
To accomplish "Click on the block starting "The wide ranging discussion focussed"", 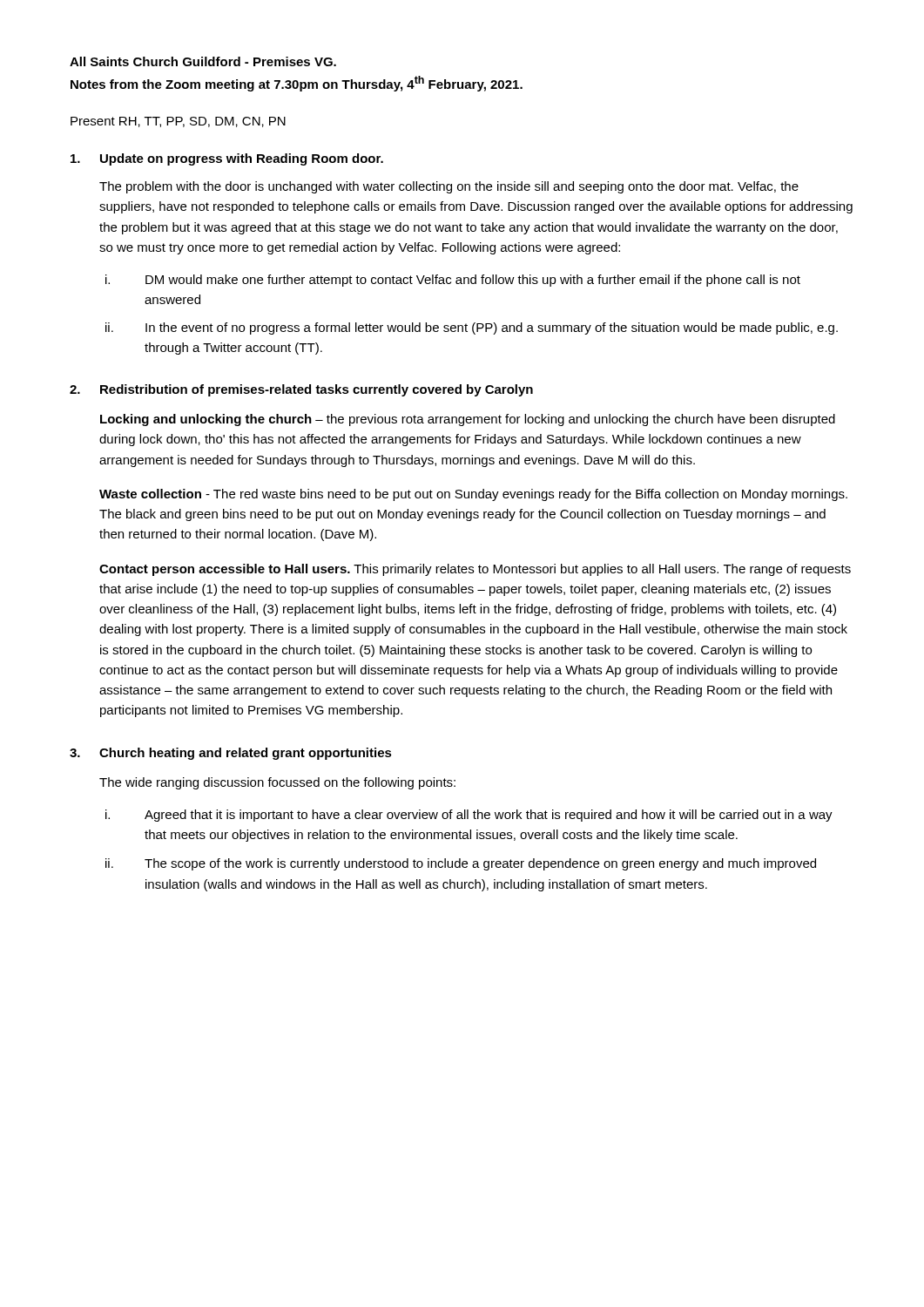I will tap(278, 782).
